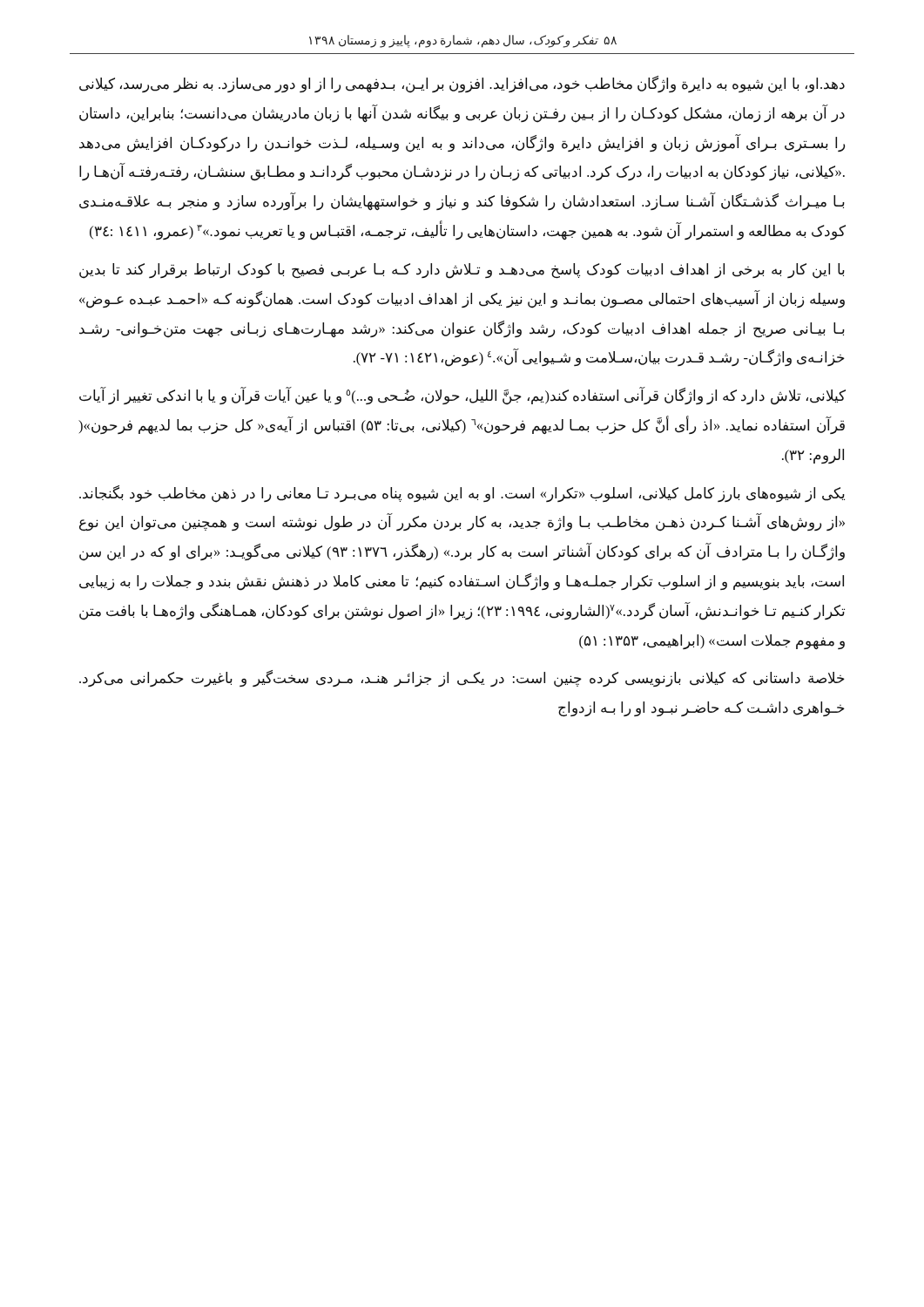Select the text starting "با این کار به برخی"
This screenshot has height=1307, width=924.
click(462, 314)
